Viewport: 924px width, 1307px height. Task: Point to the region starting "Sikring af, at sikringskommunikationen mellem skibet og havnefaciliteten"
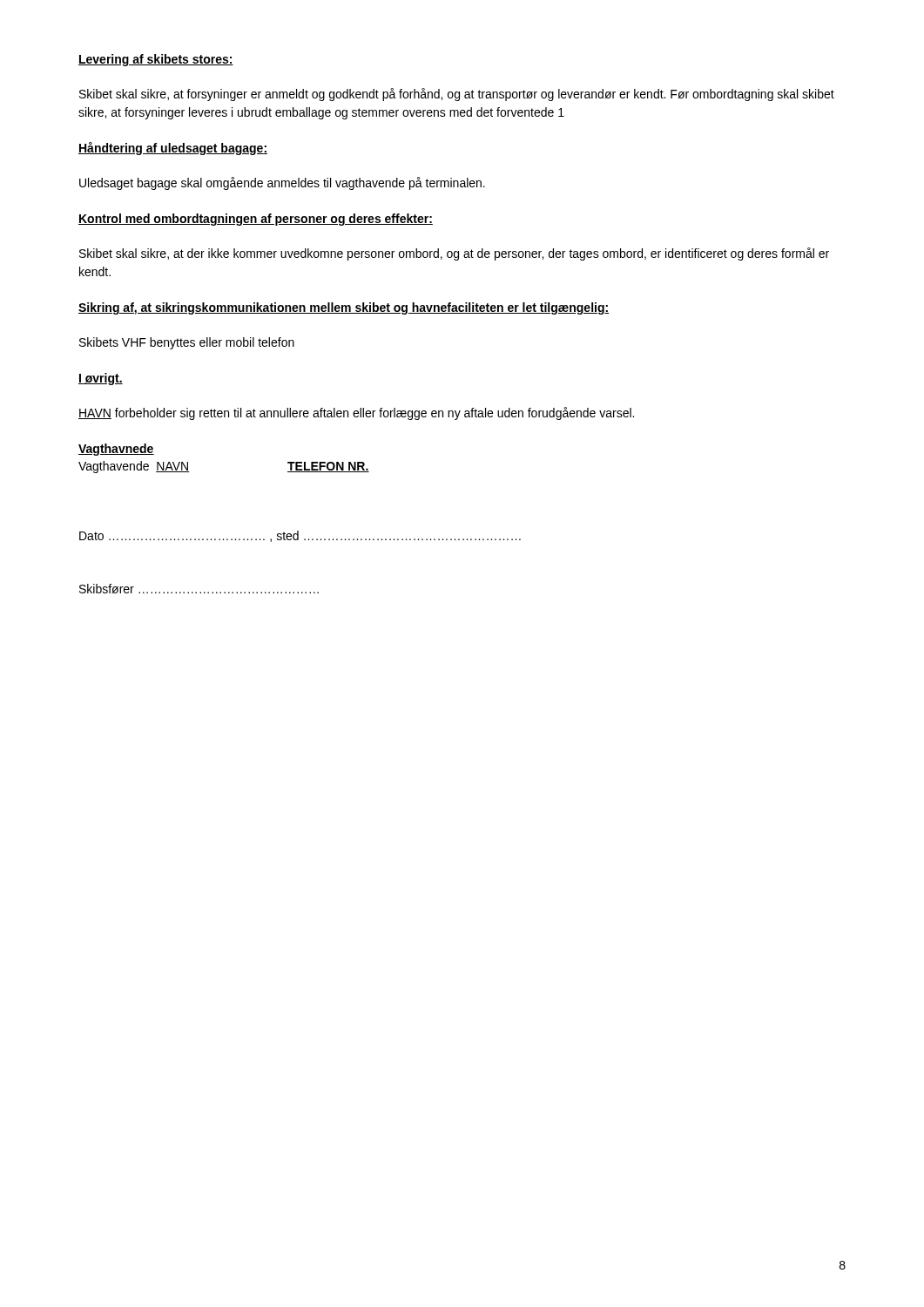(344, 308)
